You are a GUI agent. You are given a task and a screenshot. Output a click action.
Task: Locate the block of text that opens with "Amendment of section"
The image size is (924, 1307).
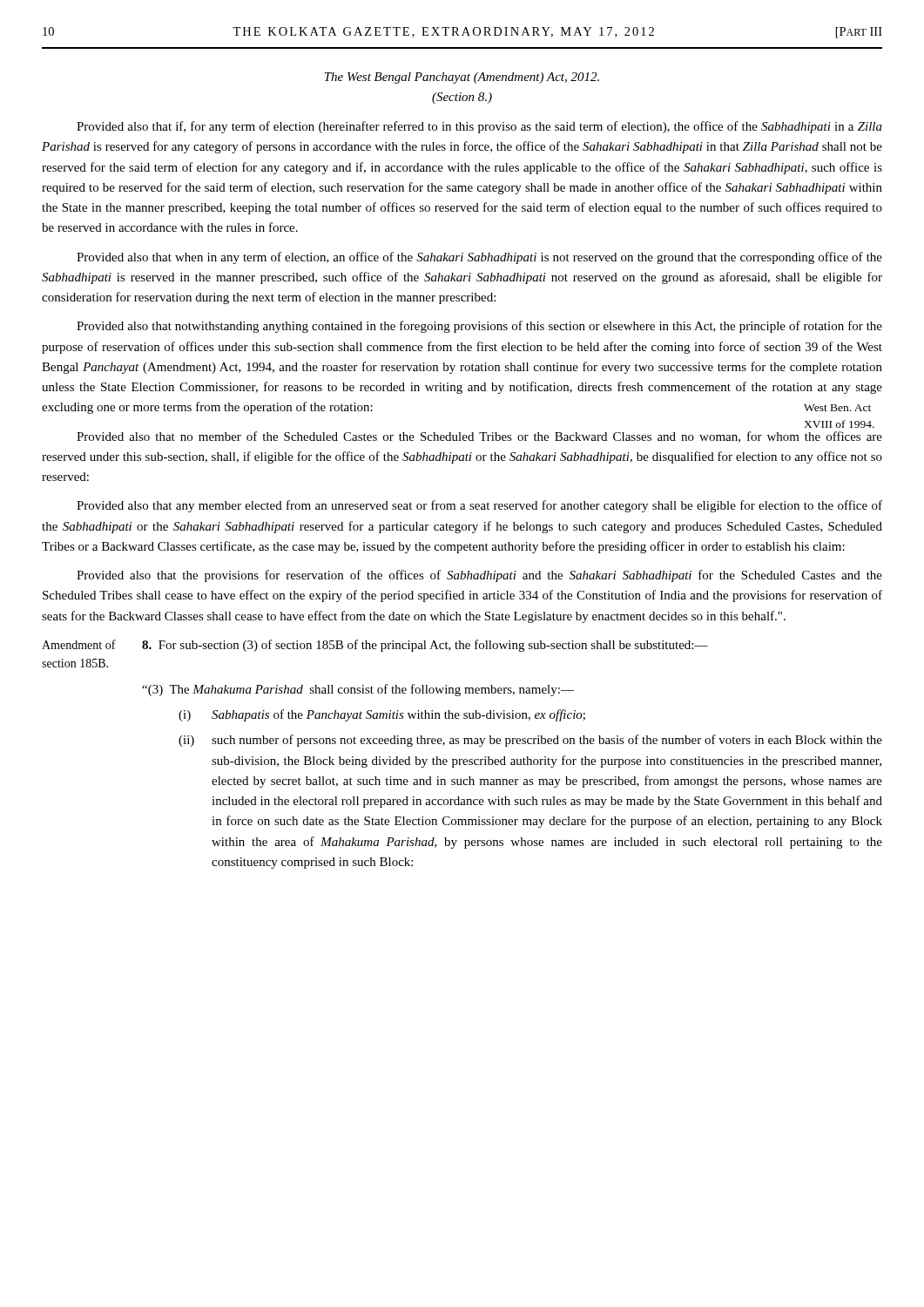(x=79, y=654)
